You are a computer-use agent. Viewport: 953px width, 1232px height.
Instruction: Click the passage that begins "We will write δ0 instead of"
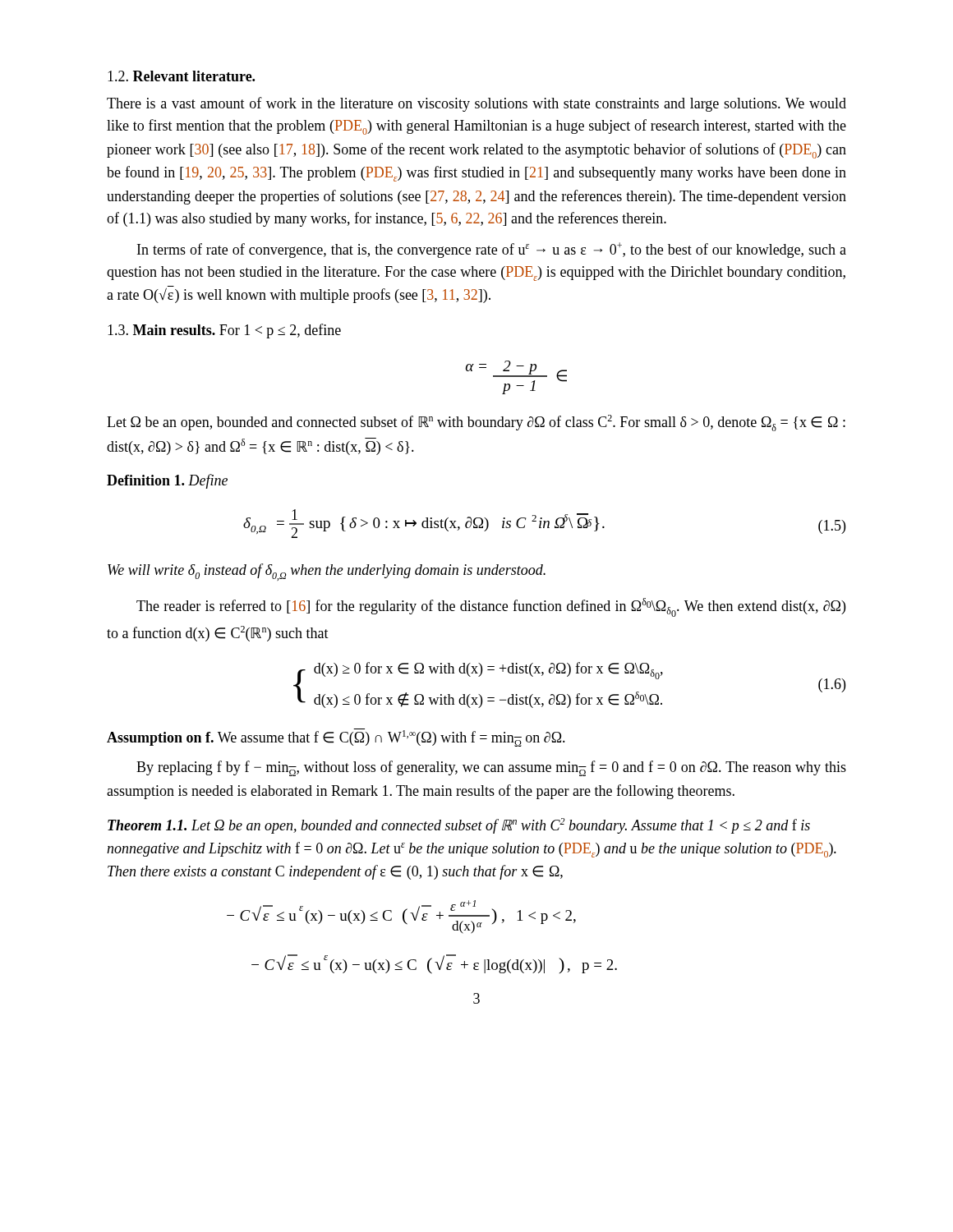(x=327, y=571)
